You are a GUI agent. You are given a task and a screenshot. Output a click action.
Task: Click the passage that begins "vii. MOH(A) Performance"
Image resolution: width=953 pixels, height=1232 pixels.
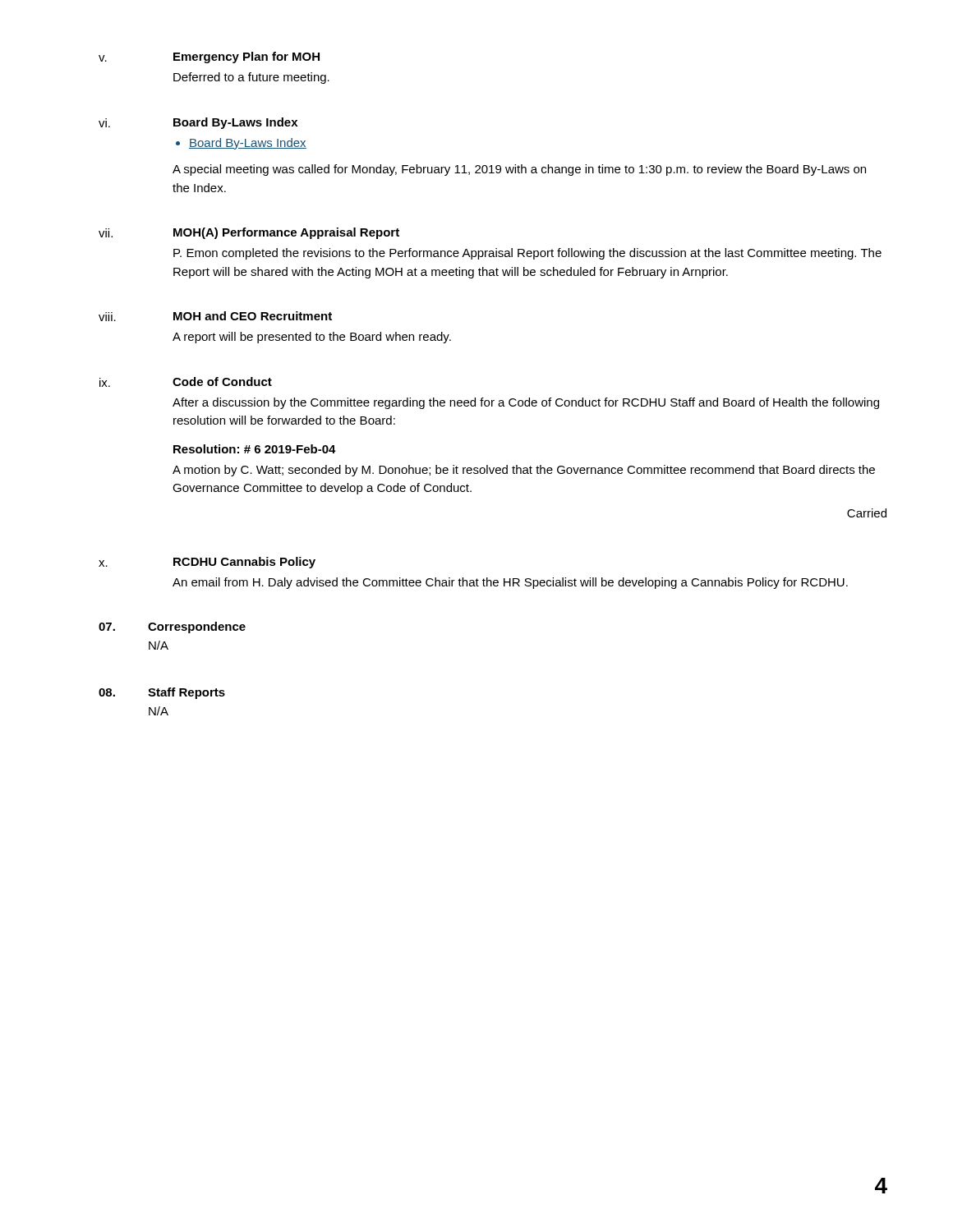(493, 255)
